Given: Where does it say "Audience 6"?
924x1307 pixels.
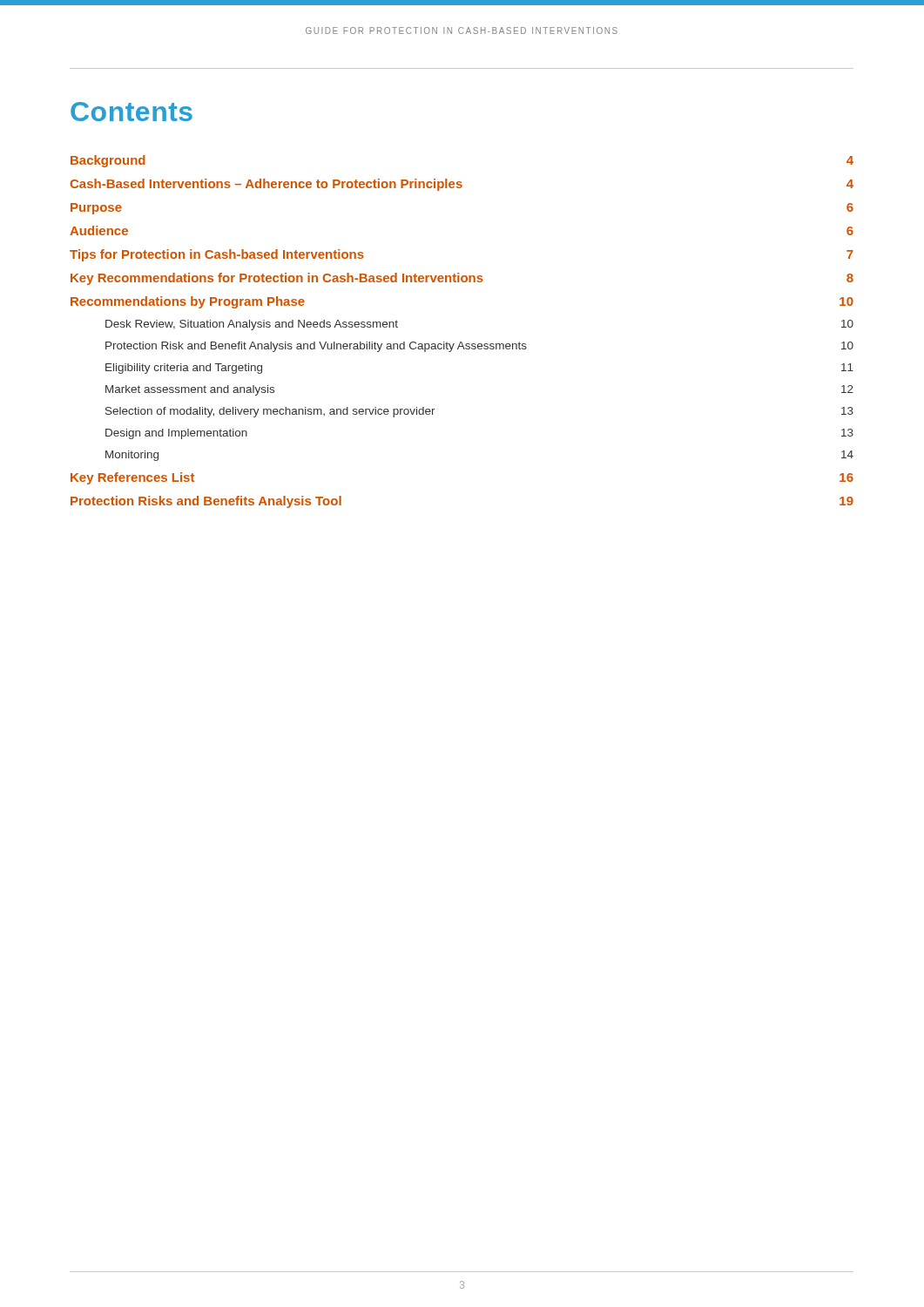Looking at the screenshot, I should pyautogui.click(x=97, y=230).
